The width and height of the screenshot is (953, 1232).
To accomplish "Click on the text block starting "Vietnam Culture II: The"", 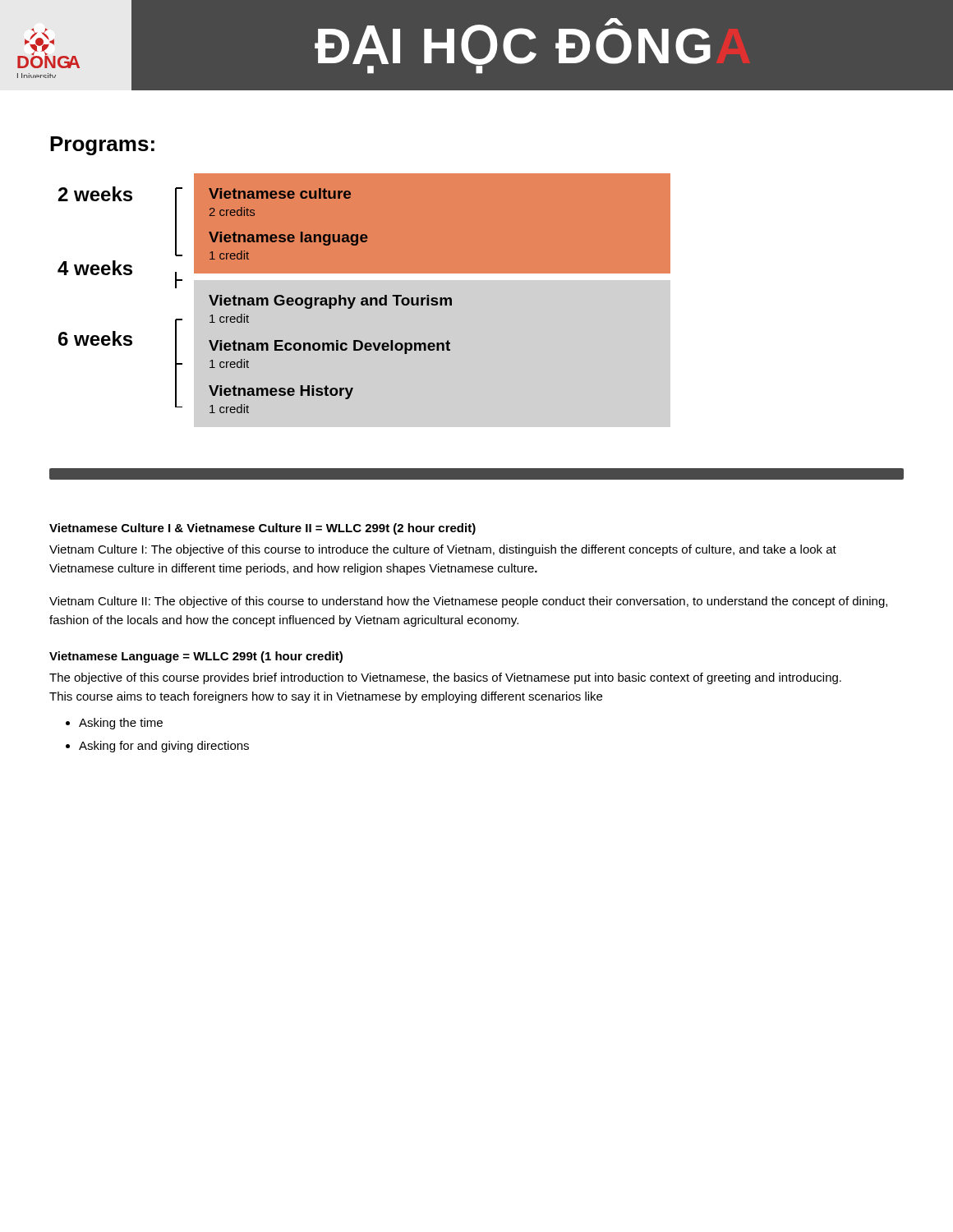I will (476, 610).
